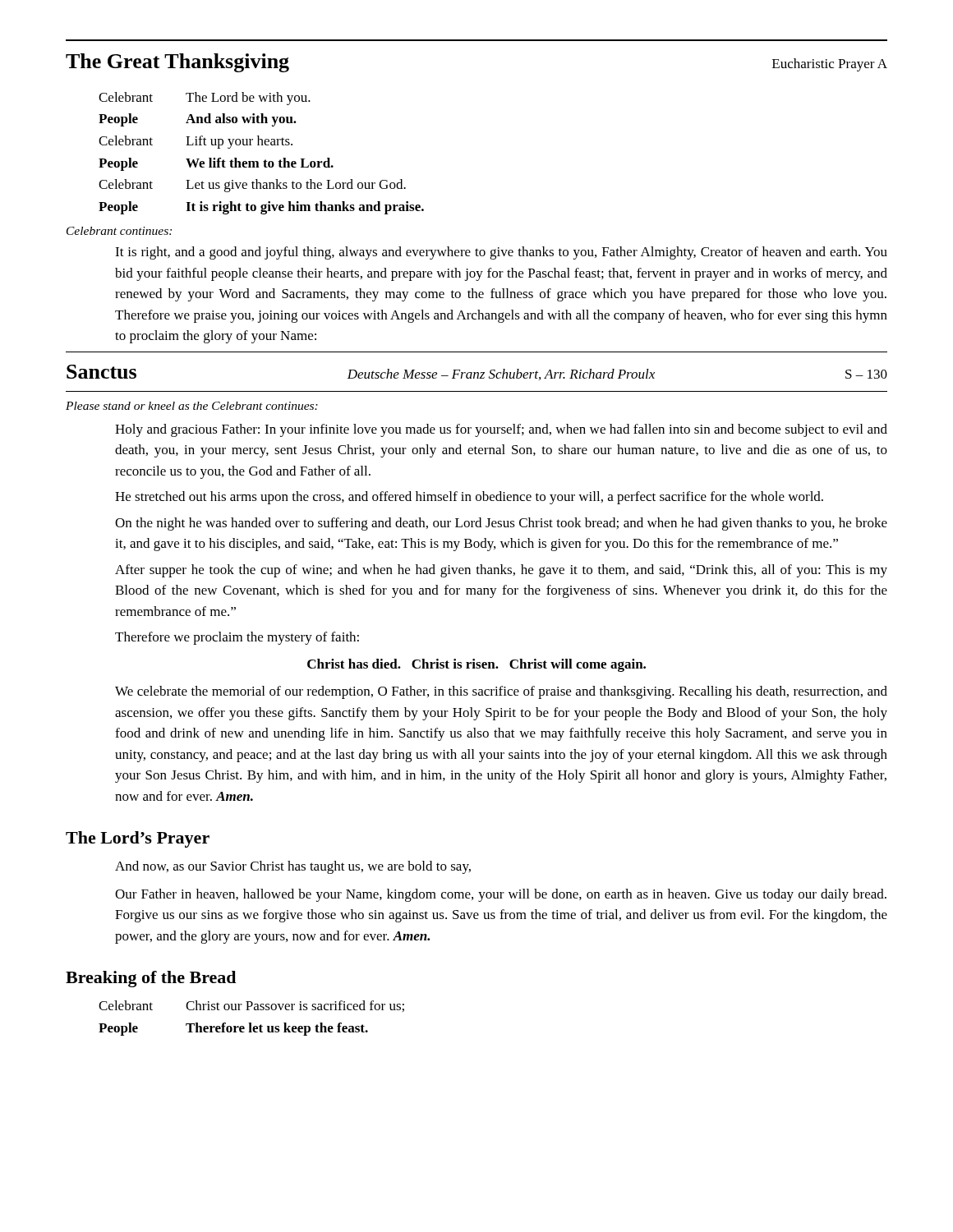Find the text starting "The Lord’s Prayer"
Screen dimensions: 1232x953
[x=138, y=838]
